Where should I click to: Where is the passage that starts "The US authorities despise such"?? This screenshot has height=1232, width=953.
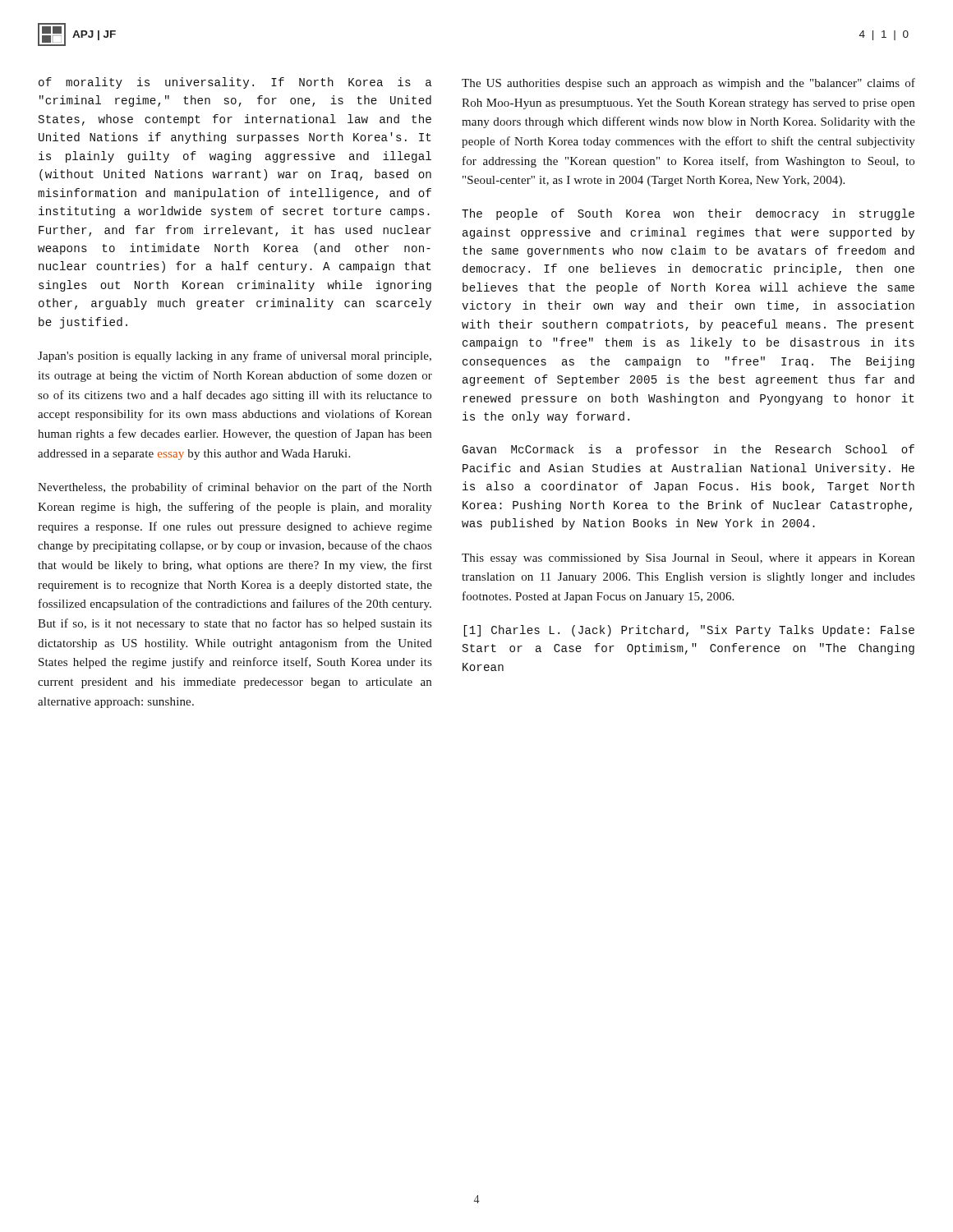tap(688, 132)
